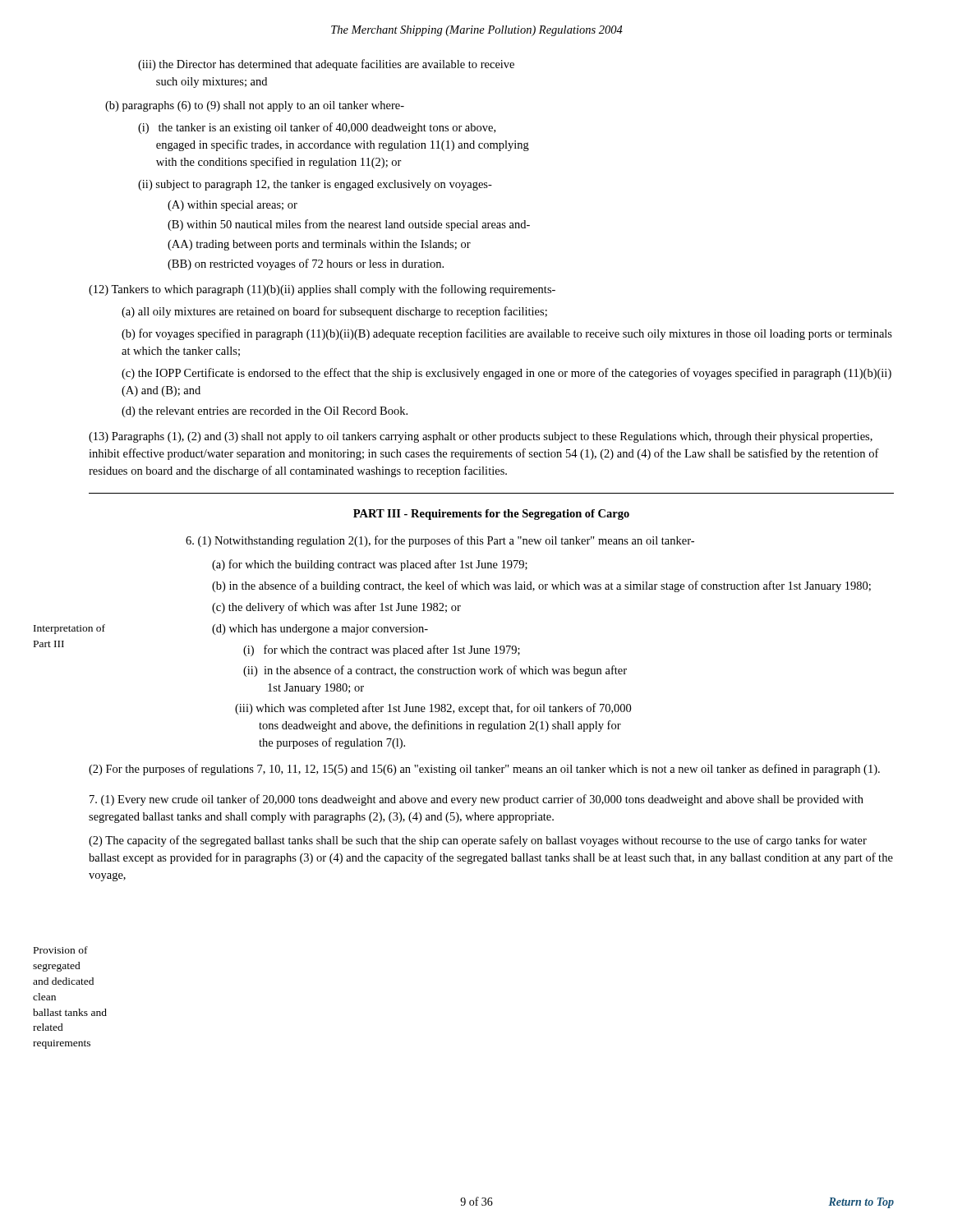Find the block on this page that starts "(13) Paragraphs (1), (2) and (3) shall"
Screen dimensions: 1232x953
coord(484,454)
